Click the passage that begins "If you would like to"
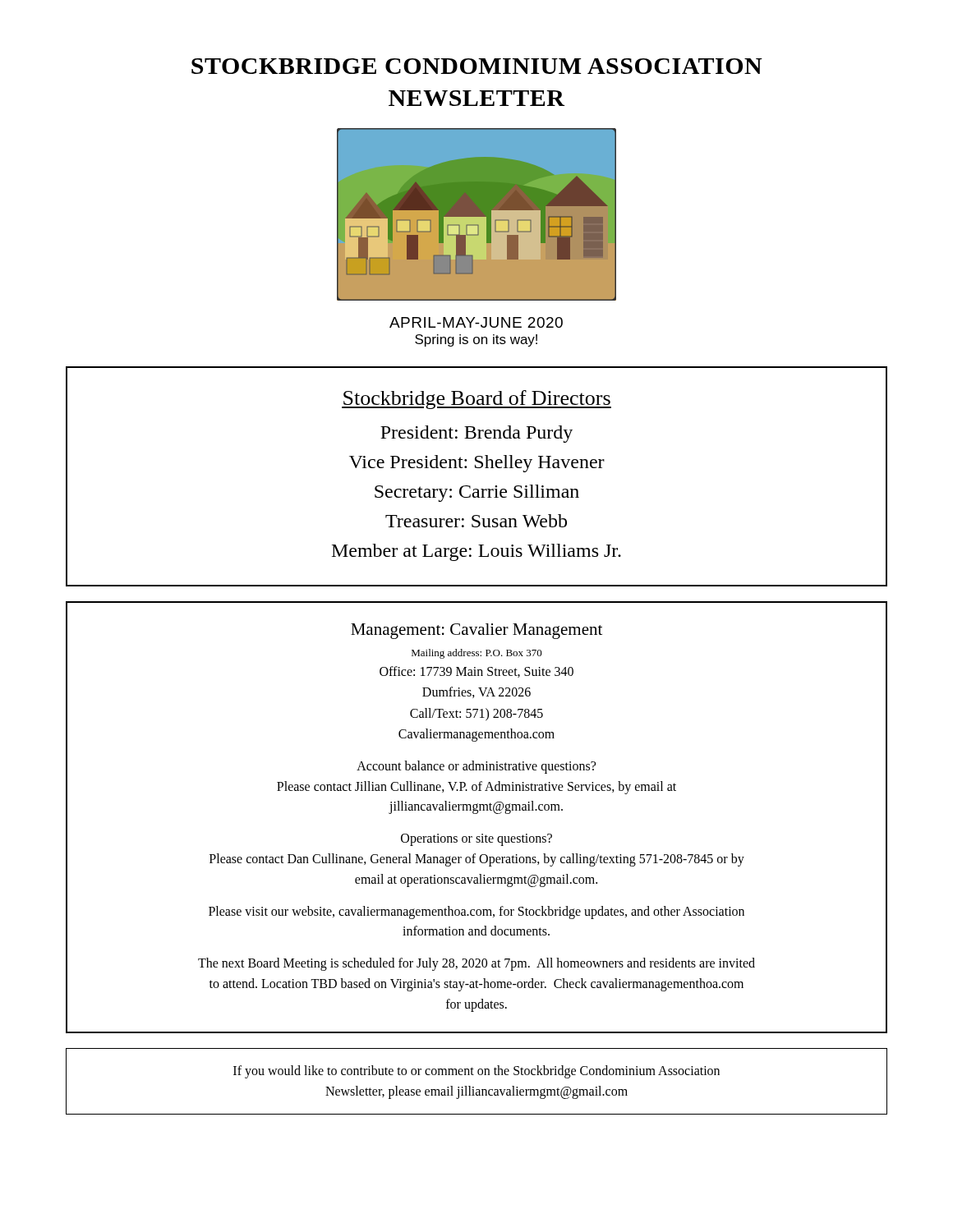953x1232 pixels. pos(476,1081)
